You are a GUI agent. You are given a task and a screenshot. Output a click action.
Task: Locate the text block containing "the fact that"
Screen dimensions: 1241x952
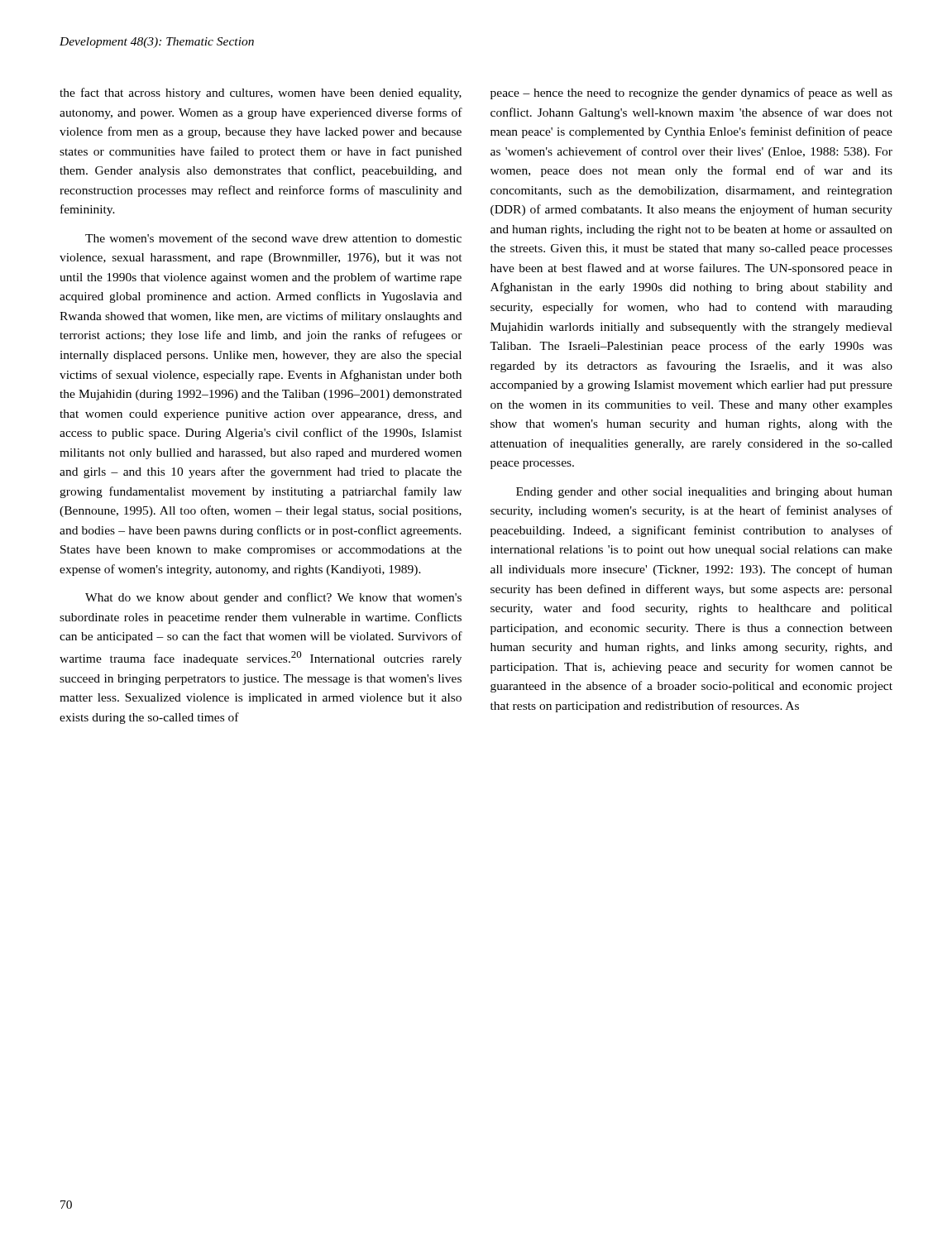point(261,405)
